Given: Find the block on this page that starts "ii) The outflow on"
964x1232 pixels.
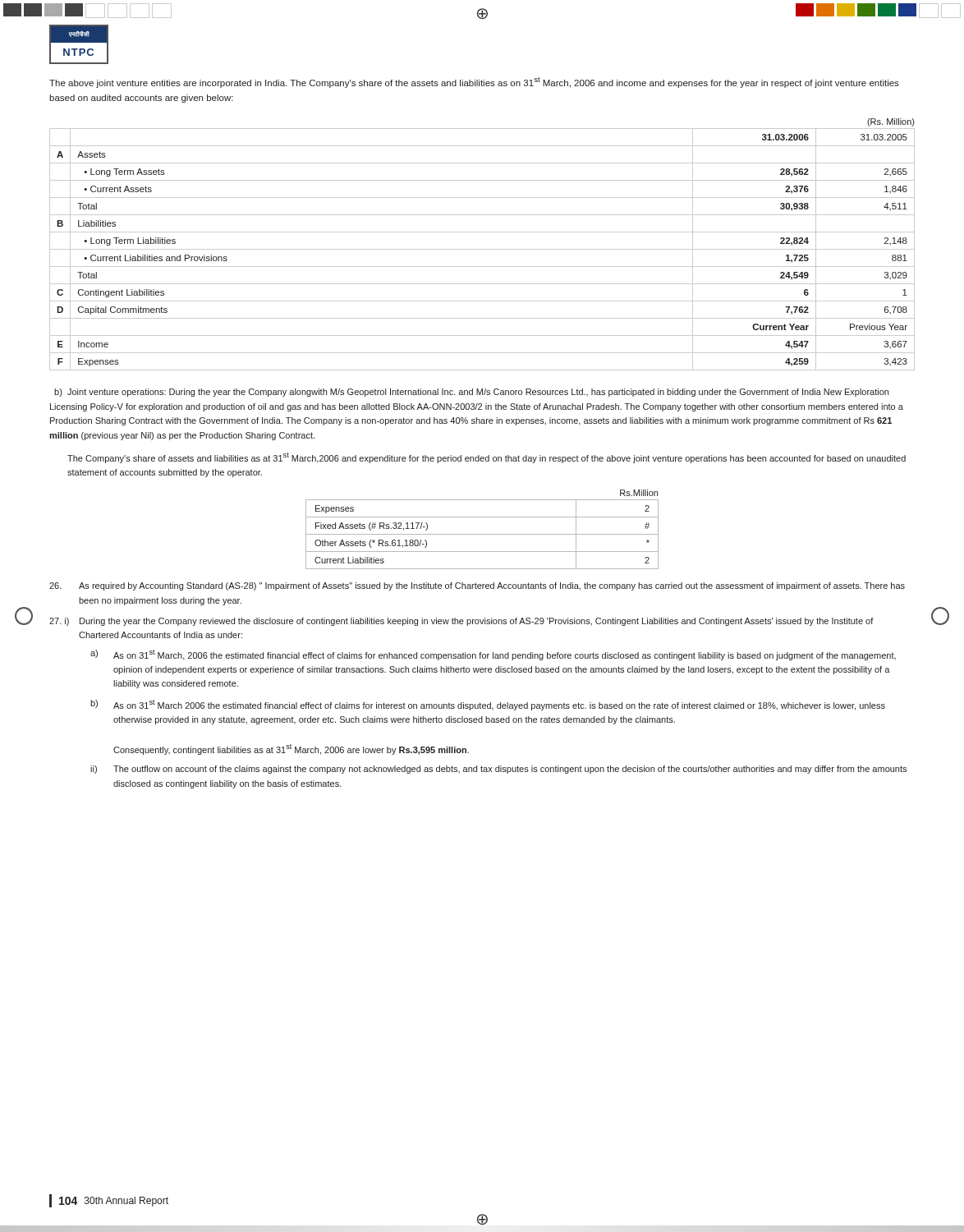Looking at the screenshot, I should (x=503, y=777).
